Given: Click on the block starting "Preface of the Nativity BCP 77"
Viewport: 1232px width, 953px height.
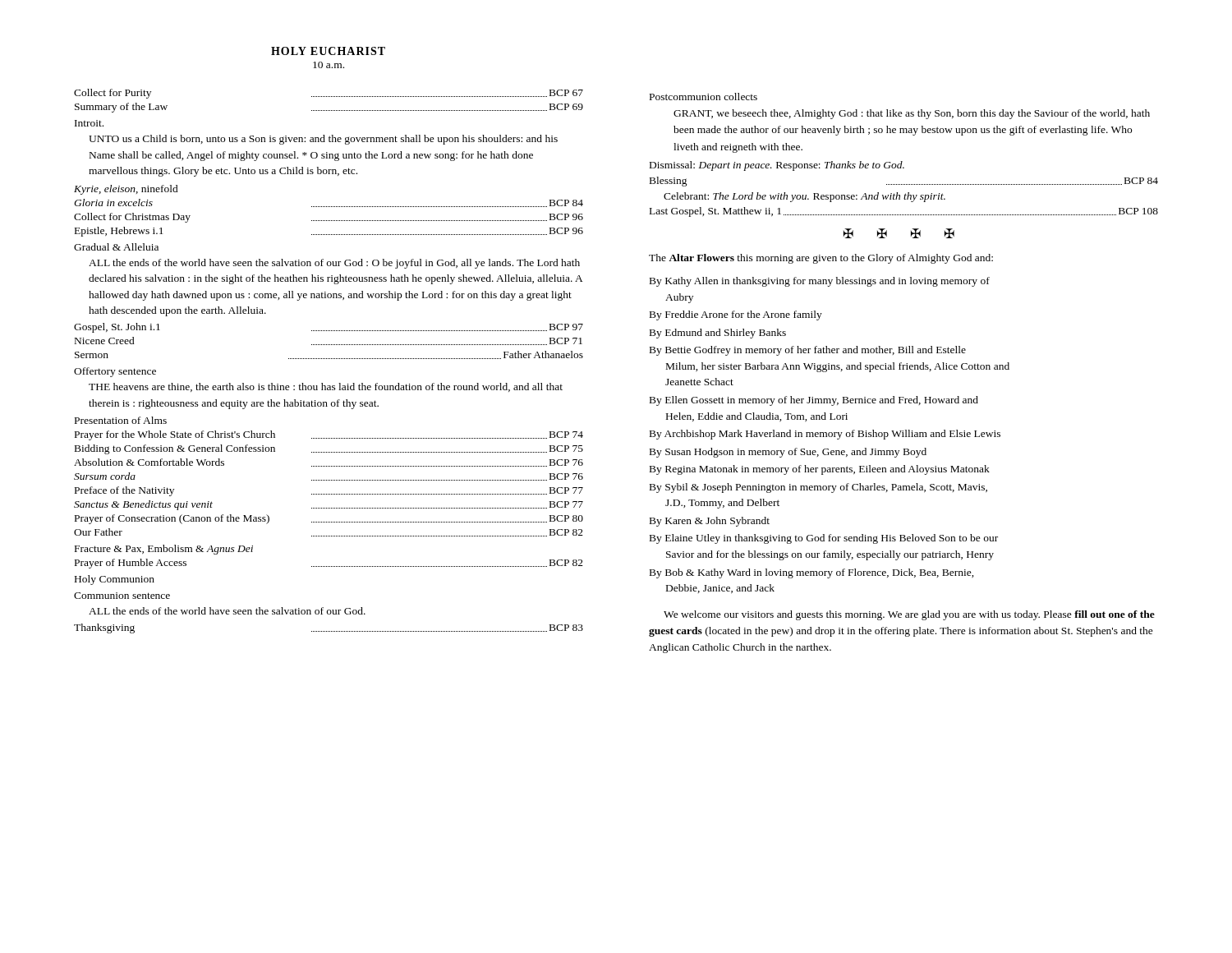Looking at the screenshot, I should [329, 491].
